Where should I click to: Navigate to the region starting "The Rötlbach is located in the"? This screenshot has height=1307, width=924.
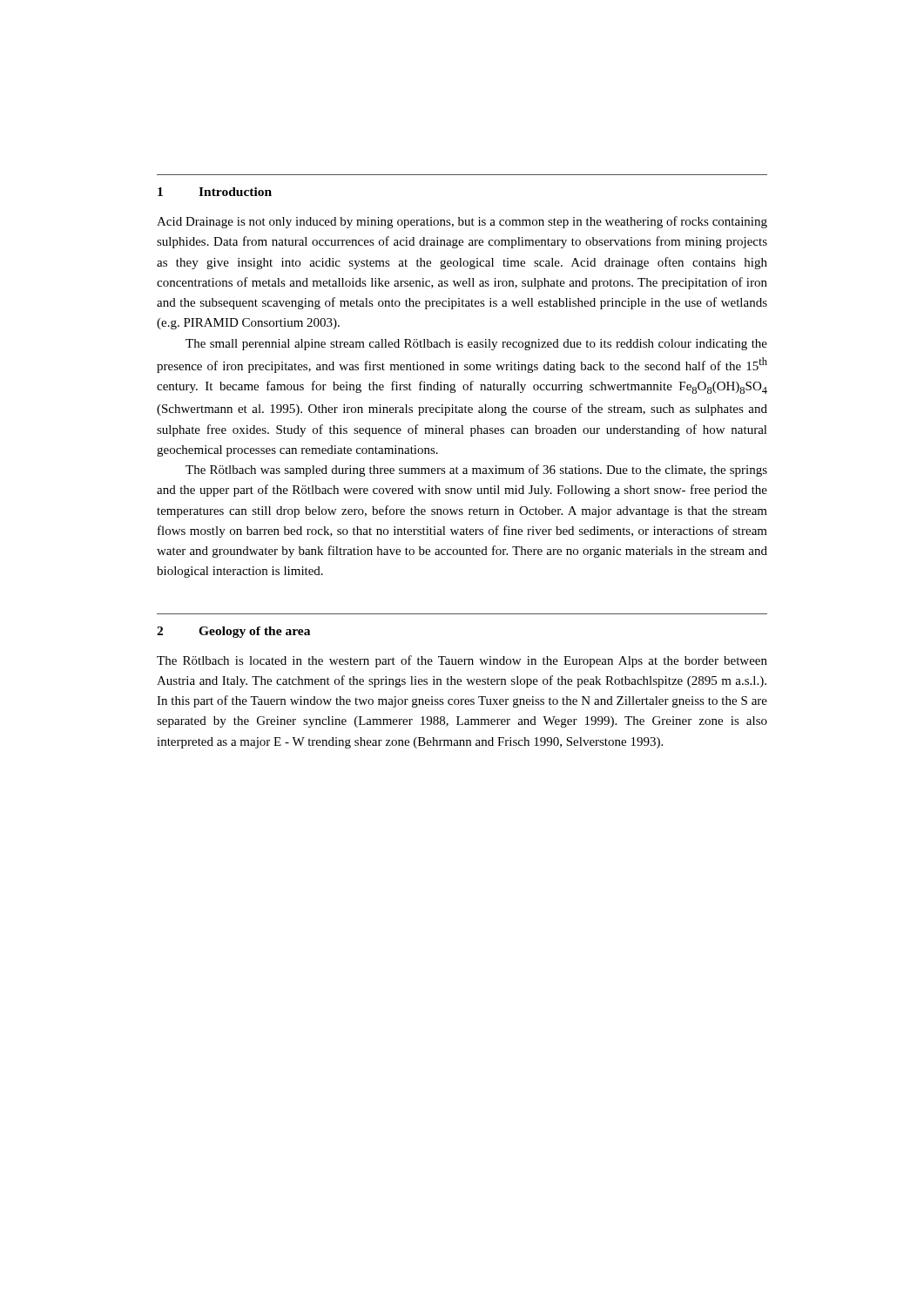(462, 701)
